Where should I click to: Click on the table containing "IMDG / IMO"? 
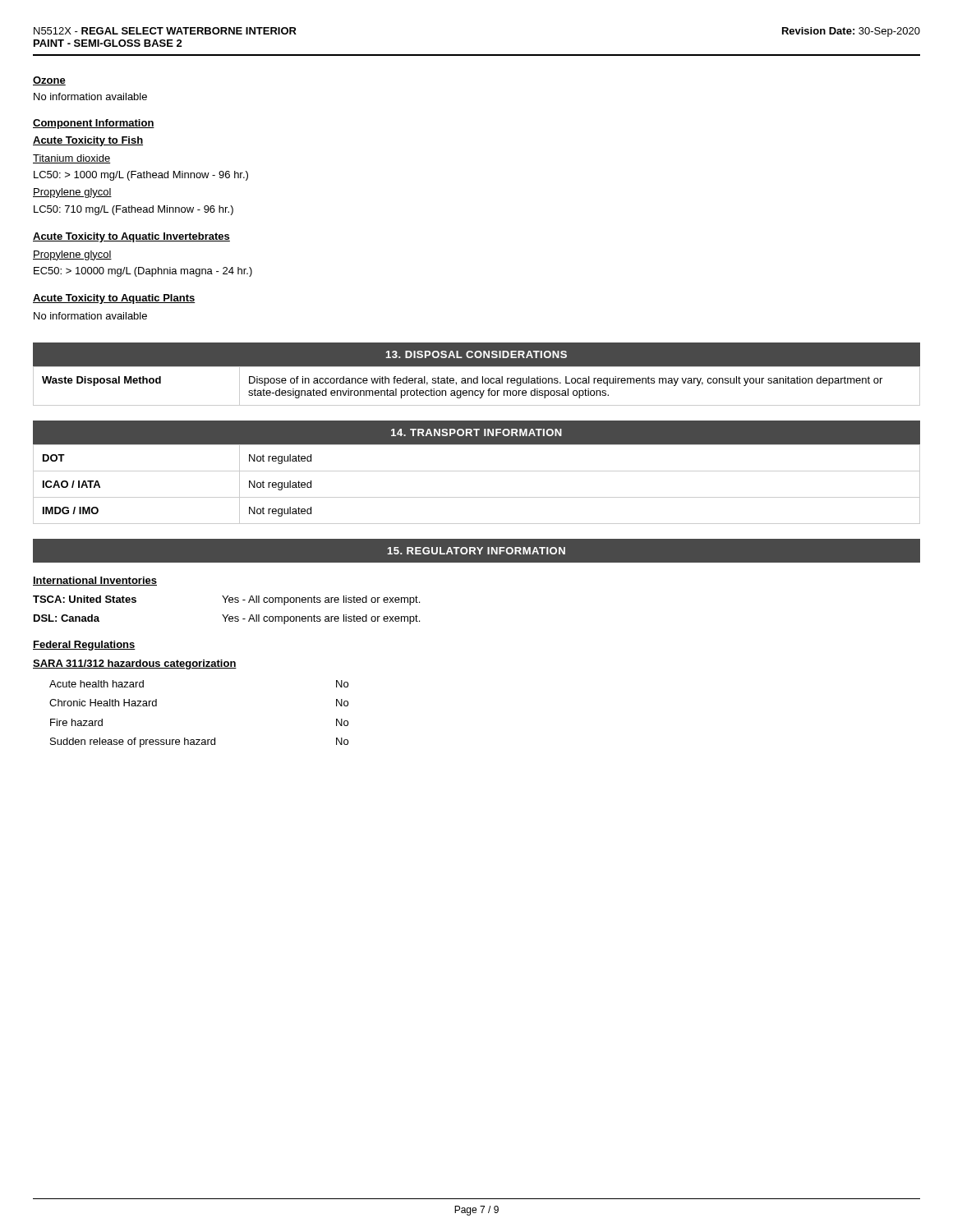click(476, 484)
